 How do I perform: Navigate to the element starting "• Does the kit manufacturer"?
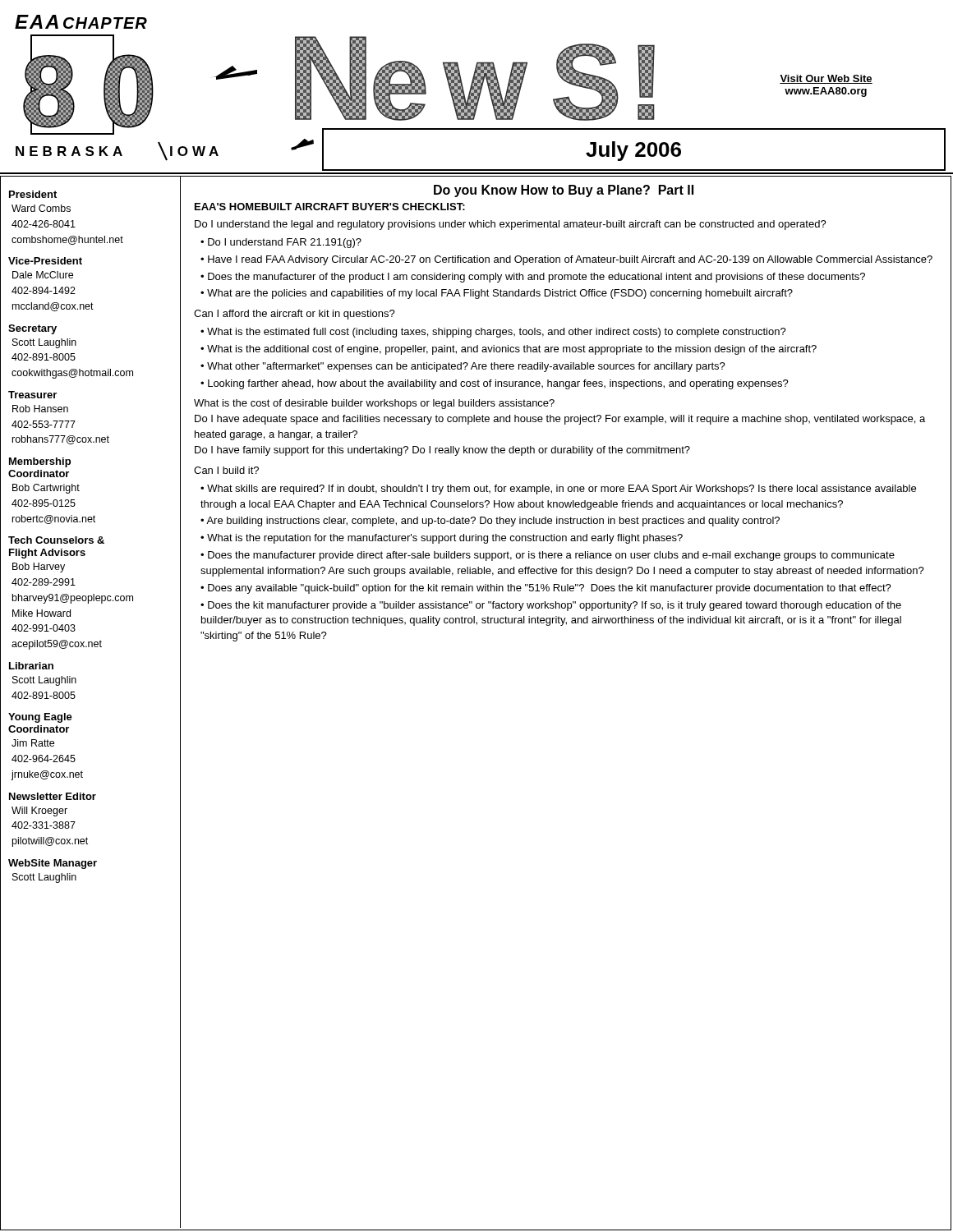click(551, 620)
